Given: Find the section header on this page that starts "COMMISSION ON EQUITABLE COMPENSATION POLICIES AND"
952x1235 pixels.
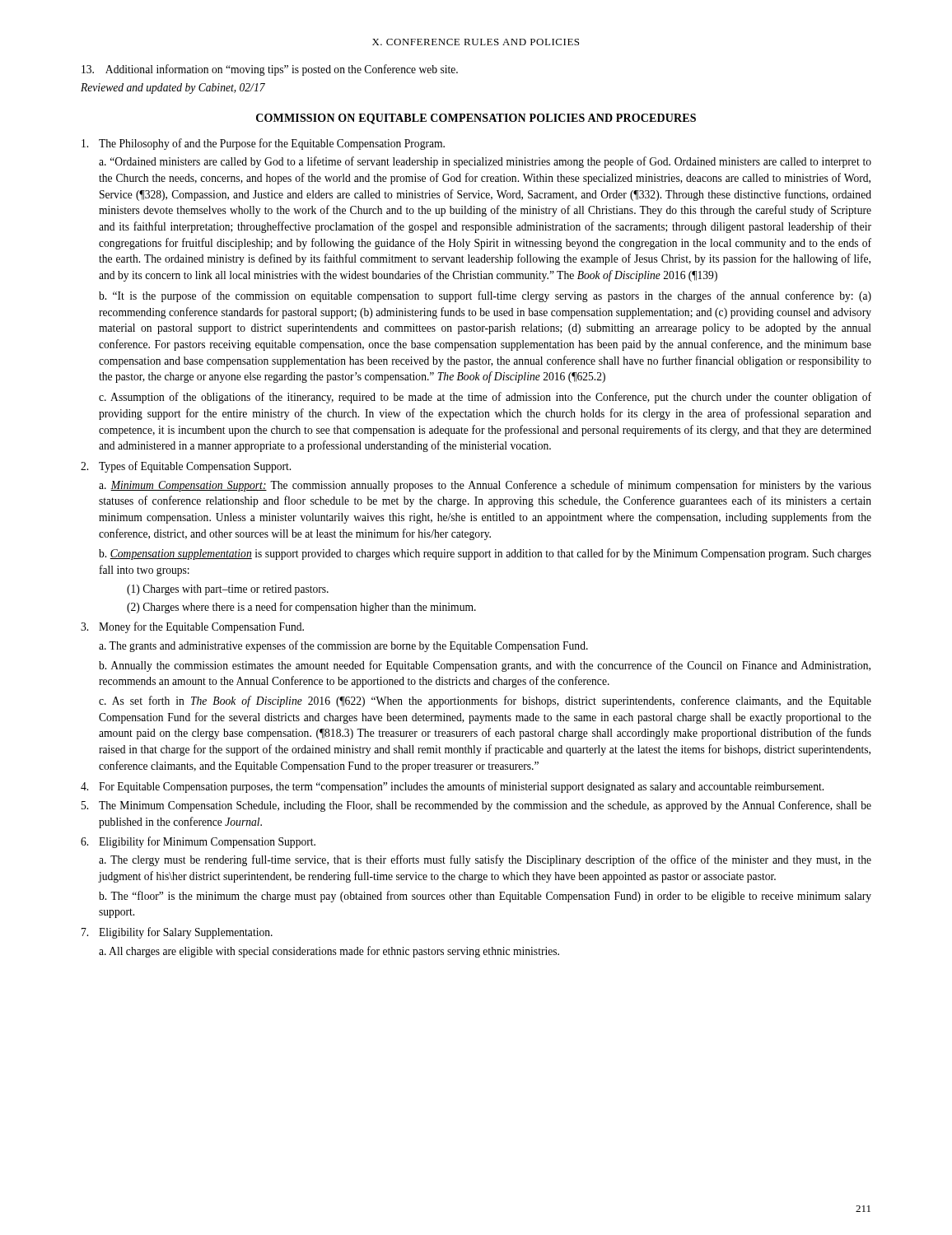Looking at the screenshot, I should click(x=476, y=118).
